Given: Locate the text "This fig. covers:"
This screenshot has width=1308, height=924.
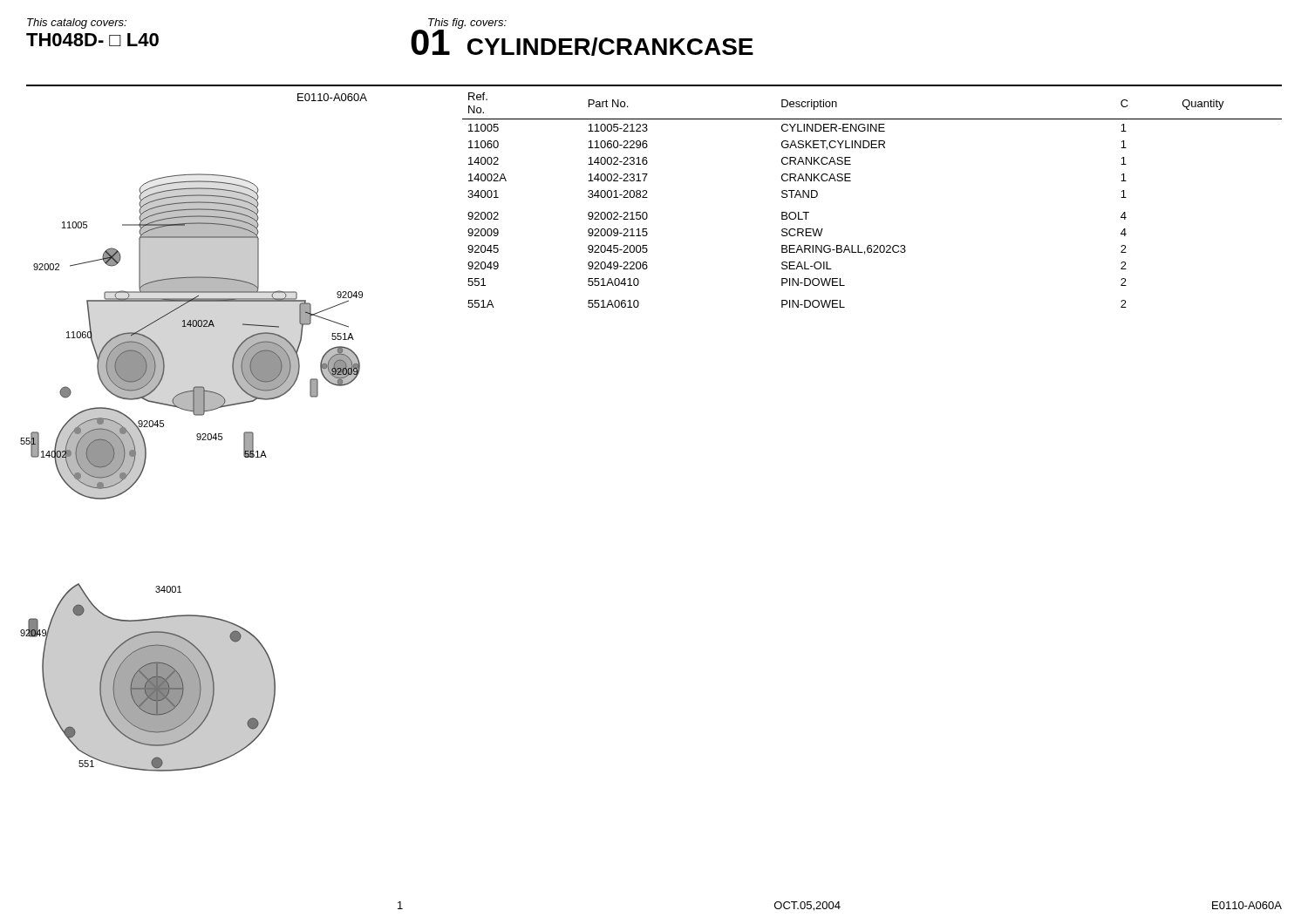Looking at the screenshot, I should tap(467, 22).
